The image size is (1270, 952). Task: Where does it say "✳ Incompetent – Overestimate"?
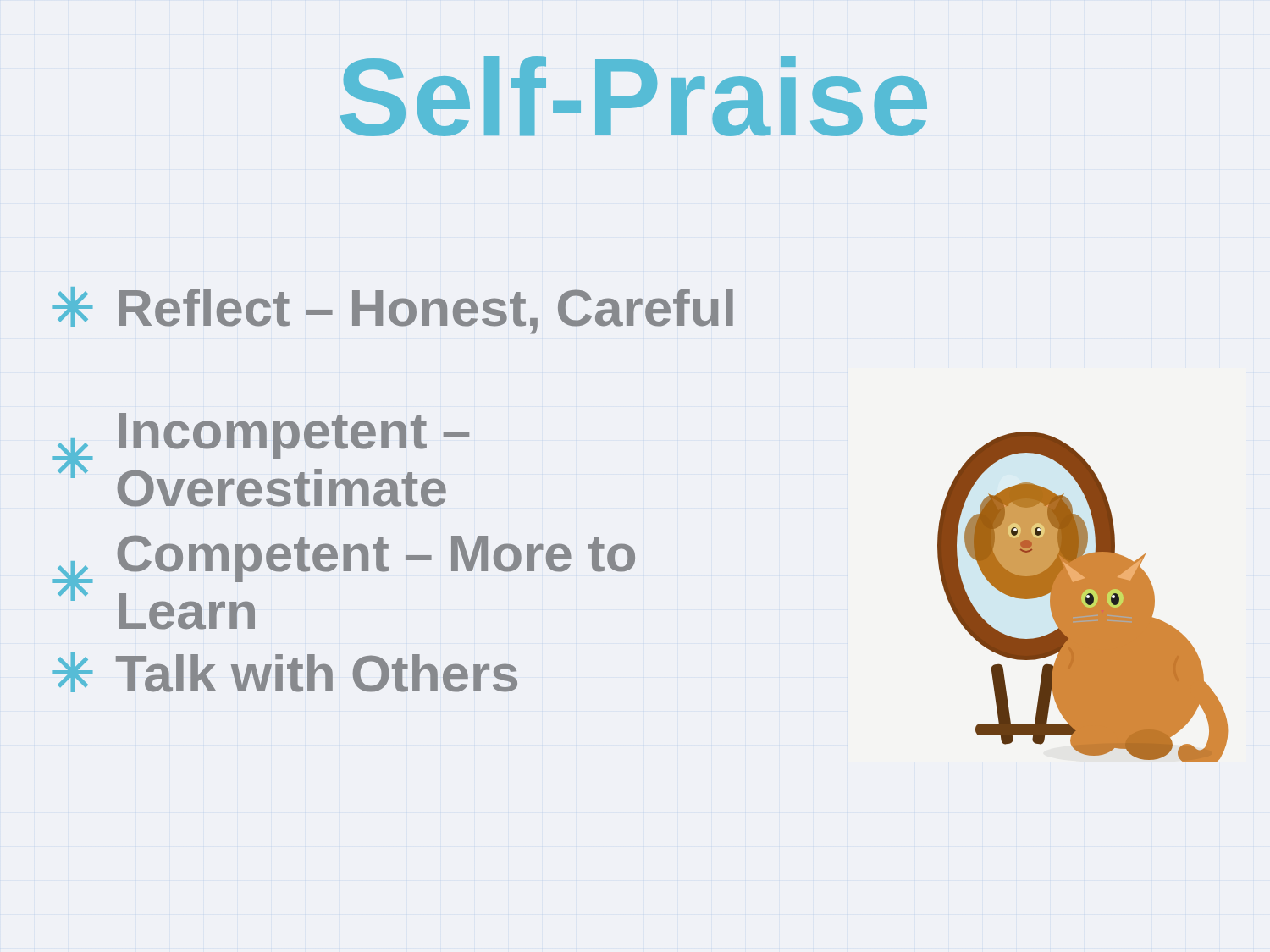click(x=411, y=460)
